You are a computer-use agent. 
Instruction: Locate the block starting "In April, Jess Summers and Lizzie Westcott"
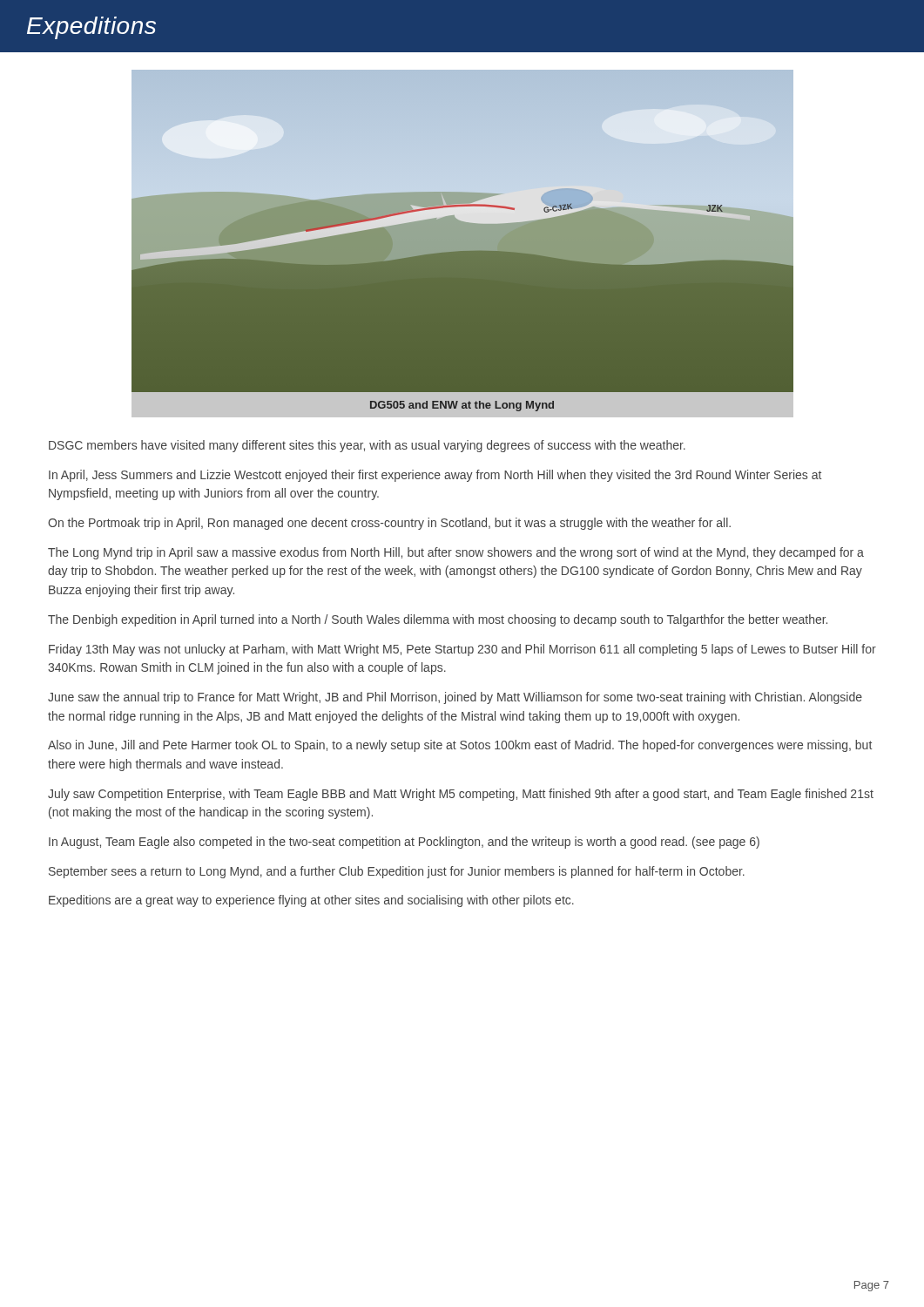tap(462, 485)
